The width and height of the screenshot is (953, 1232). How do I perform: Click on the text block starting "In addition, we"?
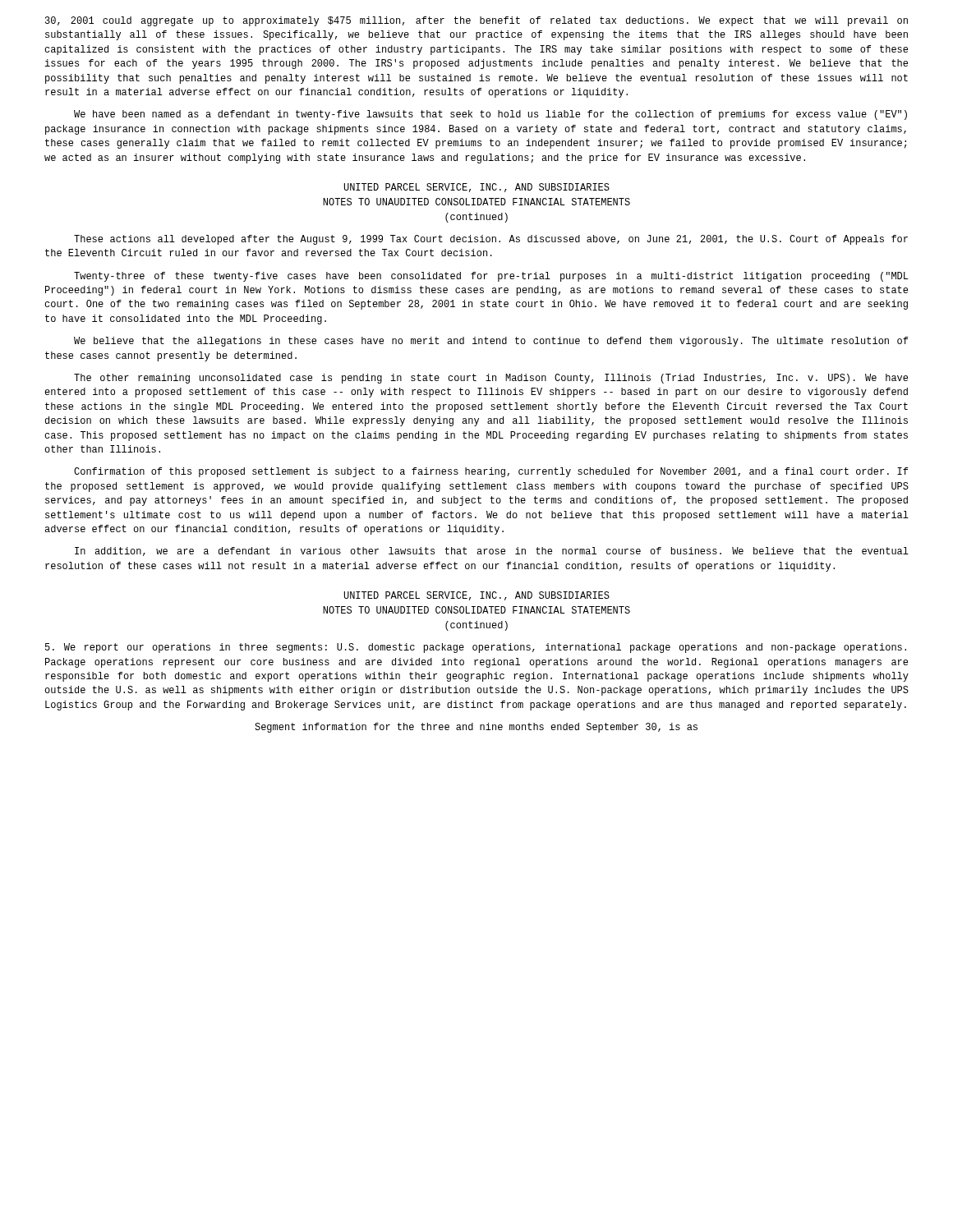click(476, 559)
